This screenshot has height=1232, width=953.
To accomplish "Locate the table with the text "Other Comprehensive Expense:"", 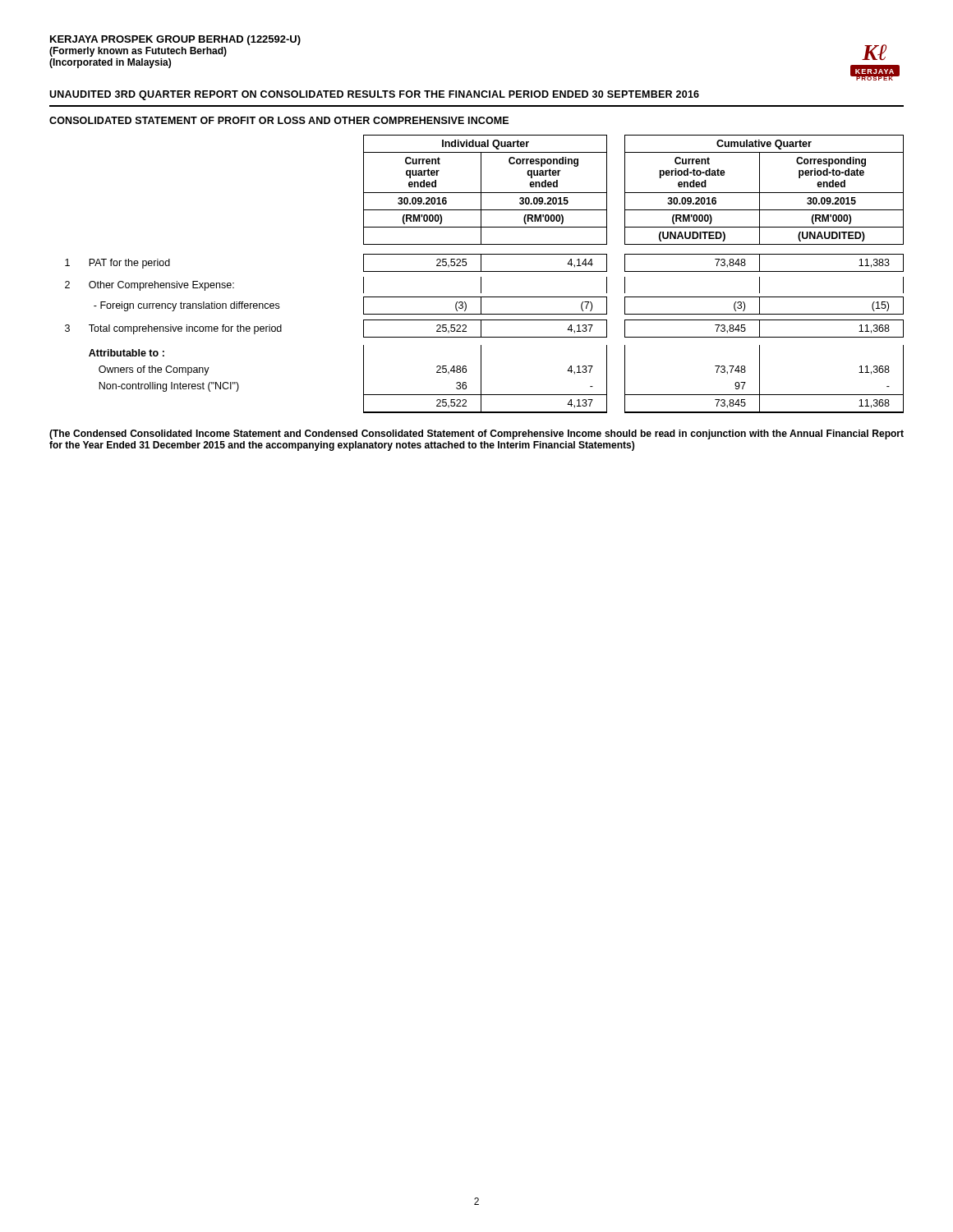I will point(476,274).
